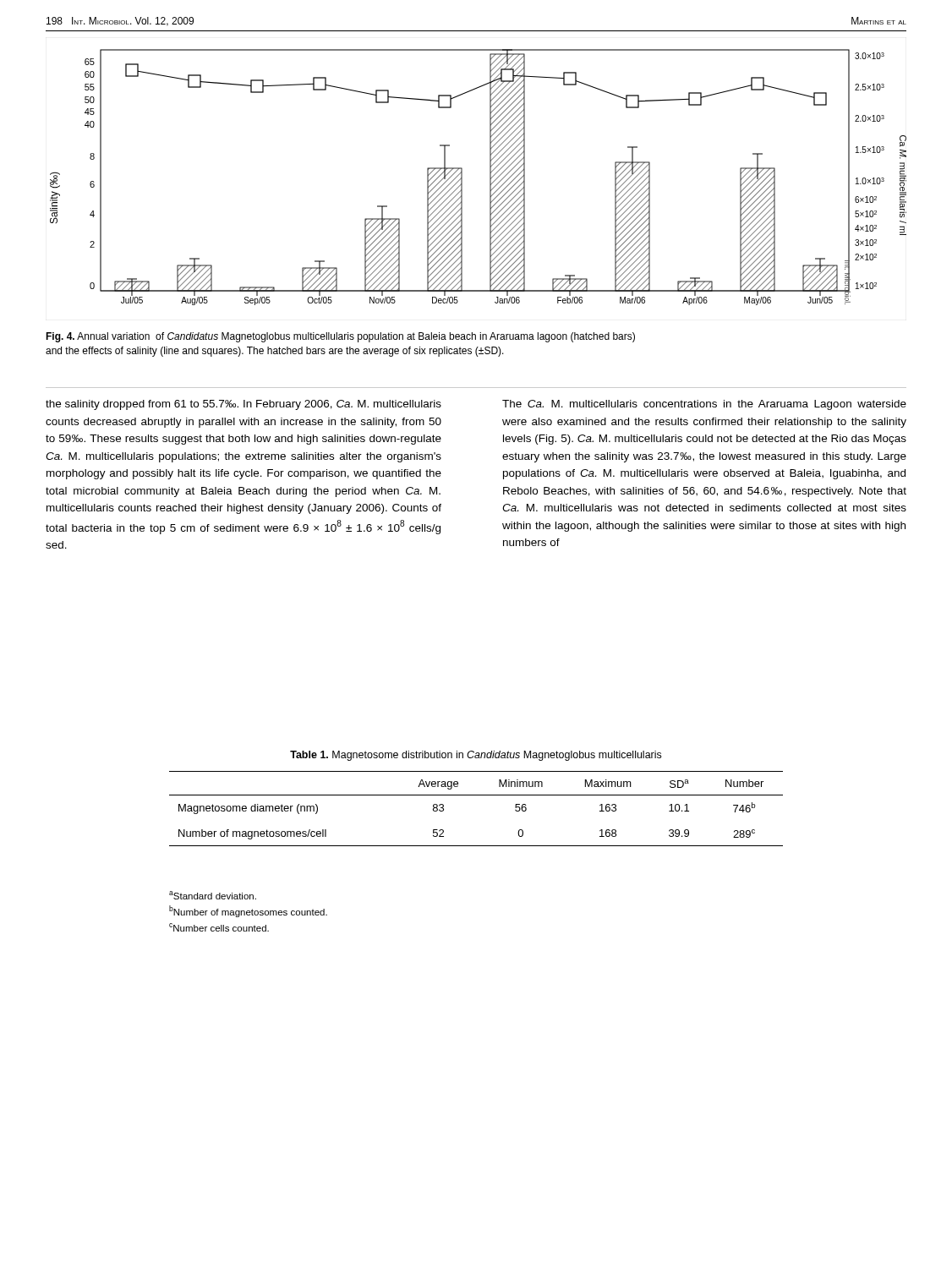952x1268 pixels.
Task: Find the text block that says "the salinity dropped from 61 to"
Action: [x=244, y=474]
